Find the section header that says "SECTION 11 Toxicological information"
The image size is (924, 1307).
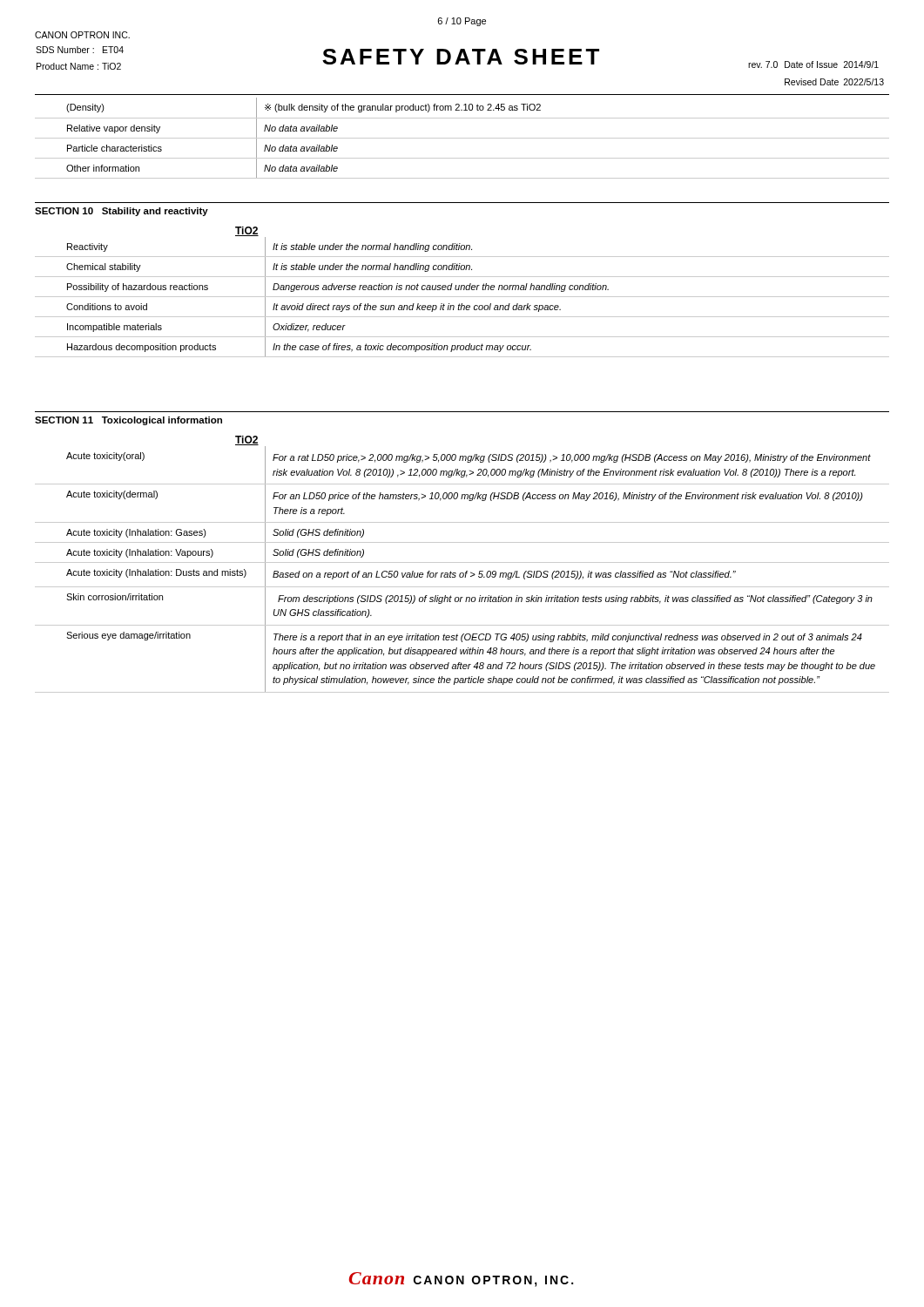pyautogui.click(x=129, y=420)
